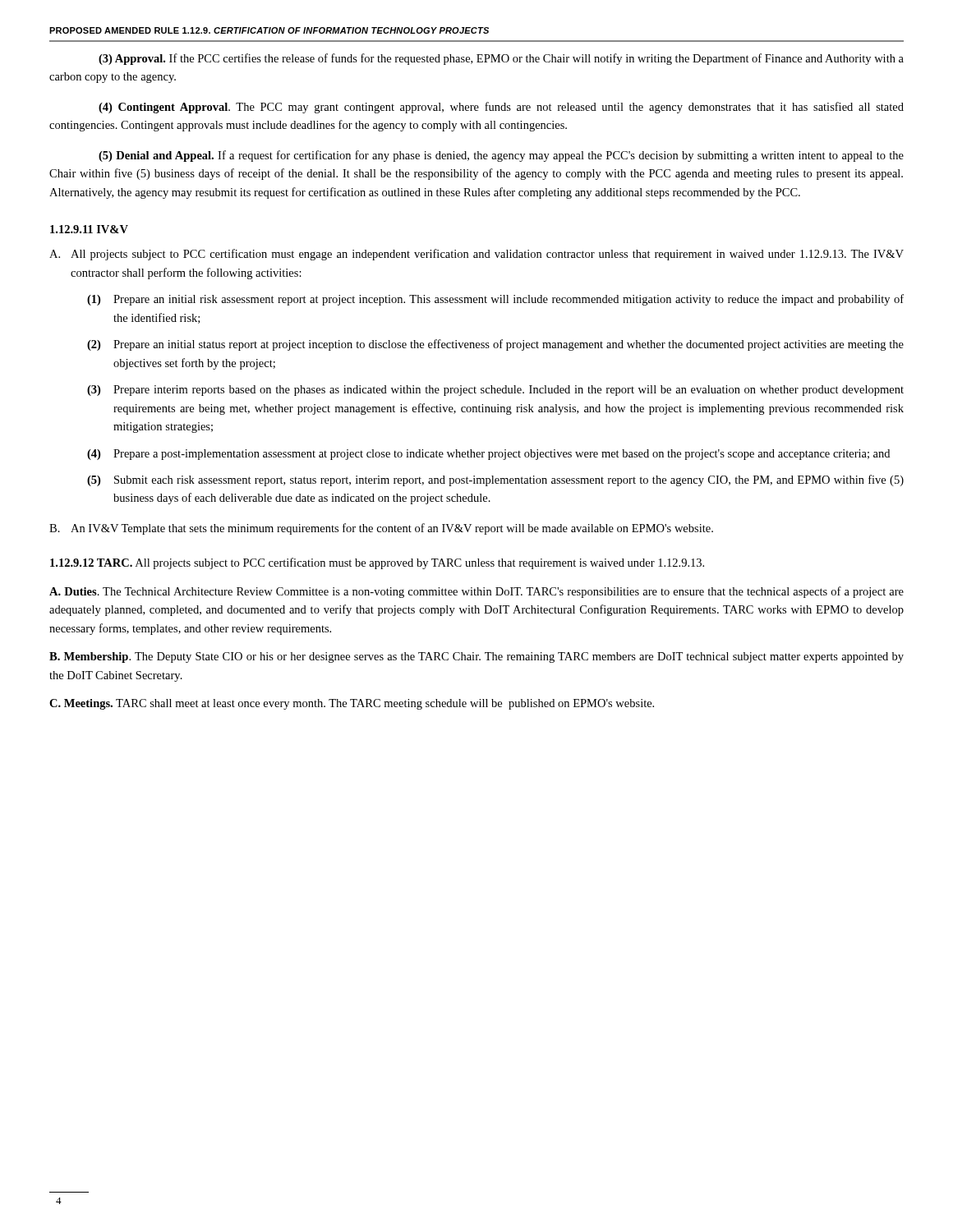The width and height of the screenshot is (953, 1232).
Task: Locate the list item containing "(4) Prepare a"
Action: click(495, 453)
